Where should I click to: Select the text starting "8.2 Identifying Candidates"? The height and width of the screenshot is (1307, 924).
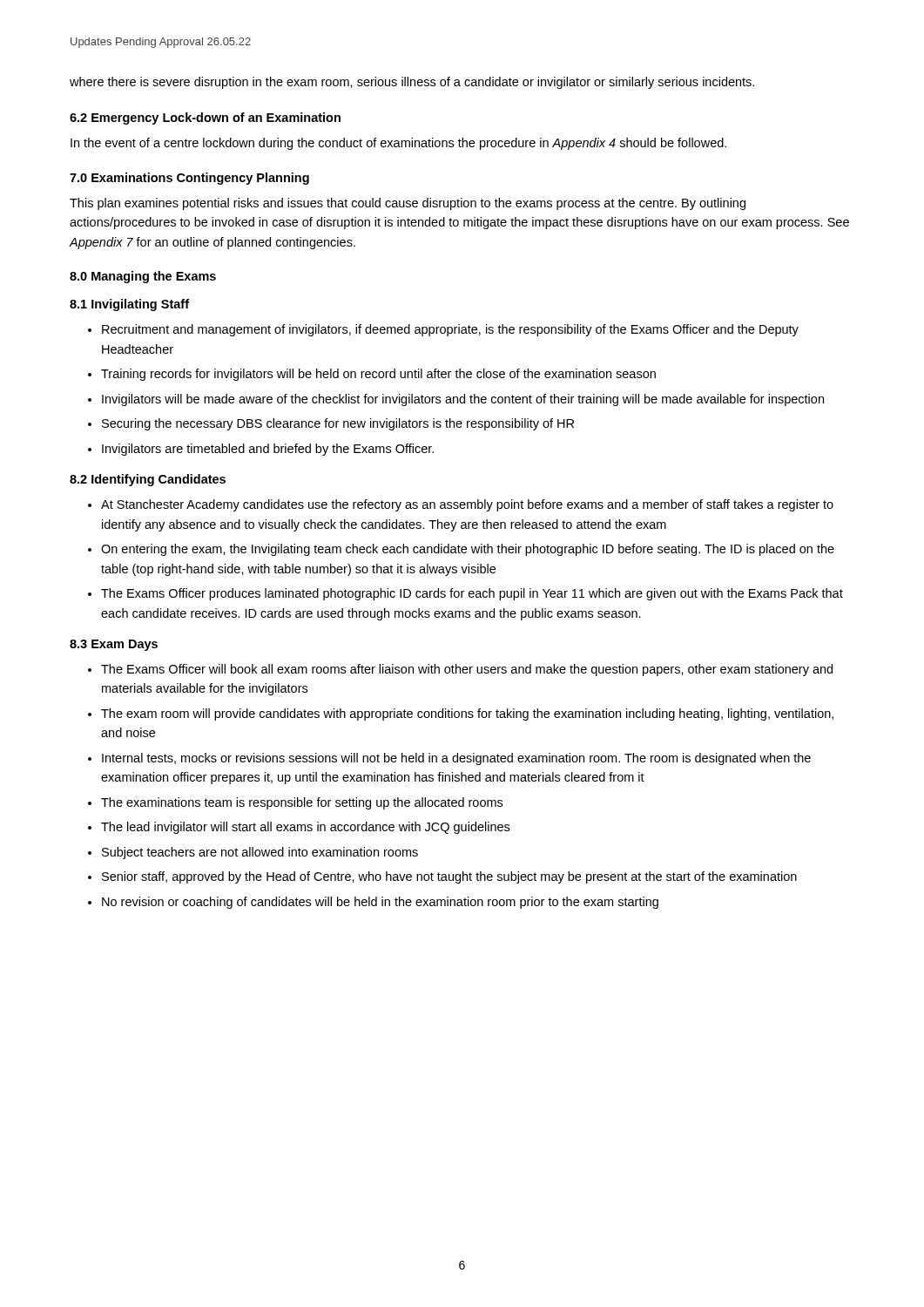point(148,479)
